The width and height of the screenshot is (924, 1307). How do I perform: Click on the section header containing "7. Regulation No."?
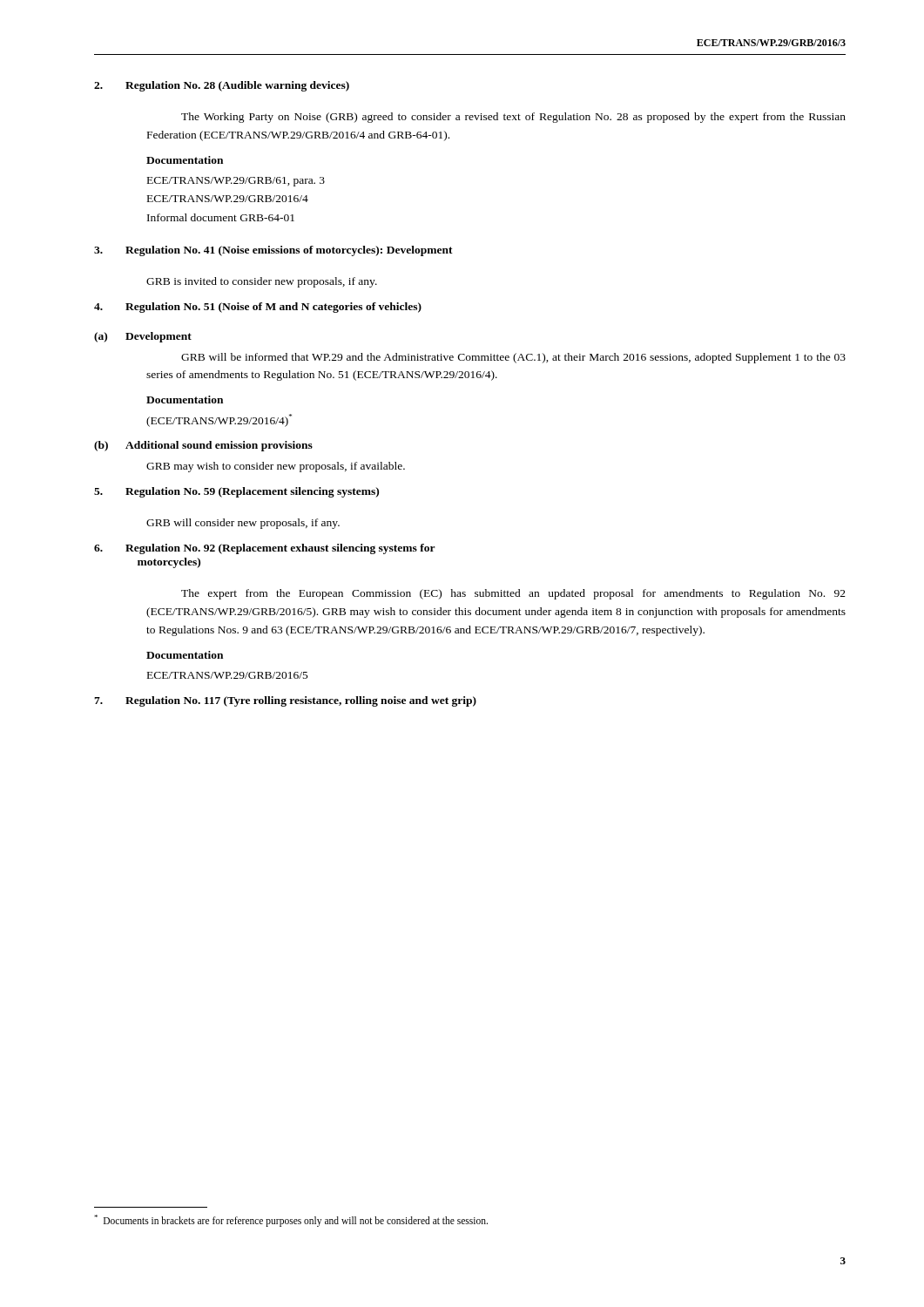click(x=470, y=700)
